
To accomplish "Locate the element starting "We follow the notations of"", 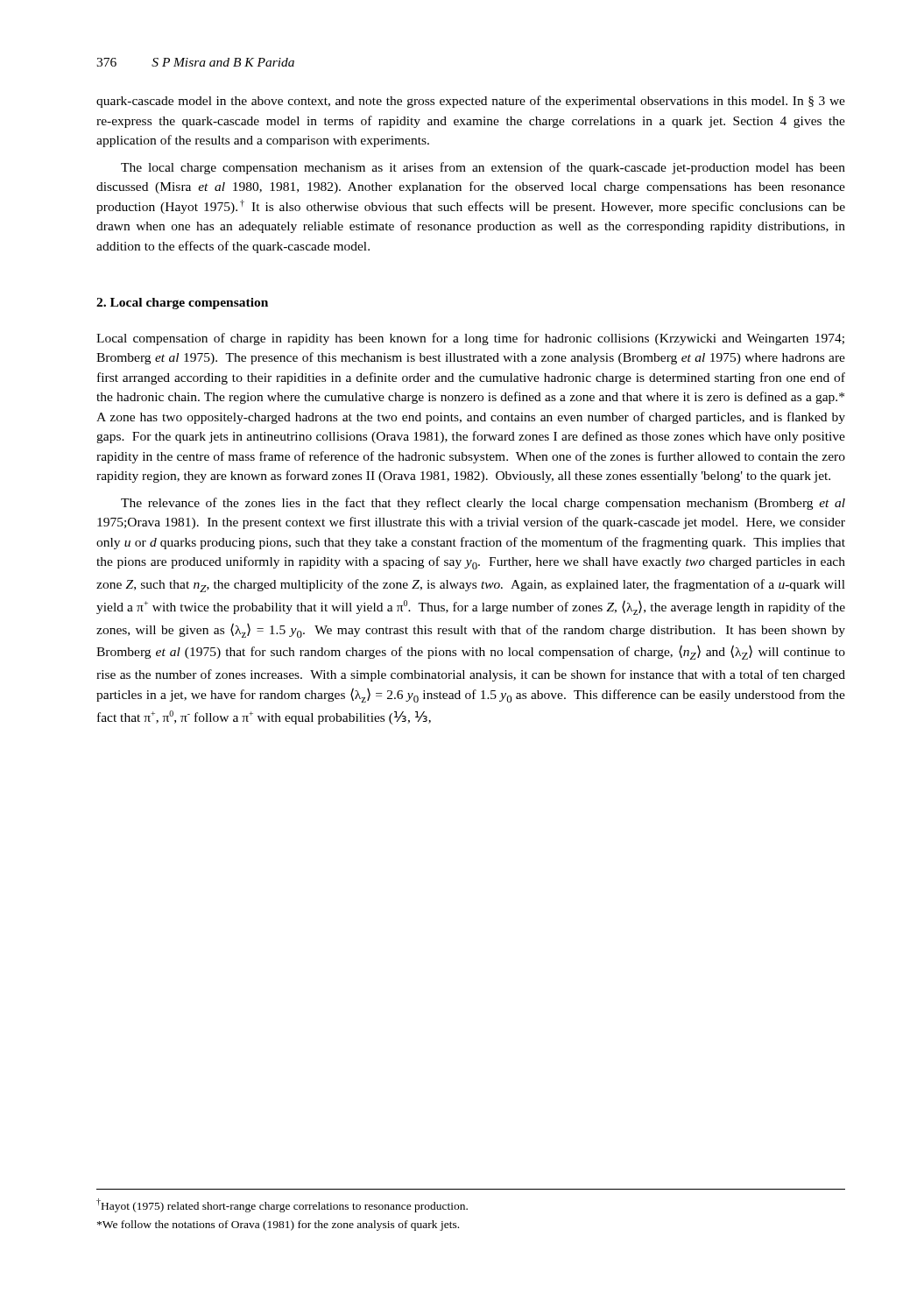I will [x=278, y=1225].
